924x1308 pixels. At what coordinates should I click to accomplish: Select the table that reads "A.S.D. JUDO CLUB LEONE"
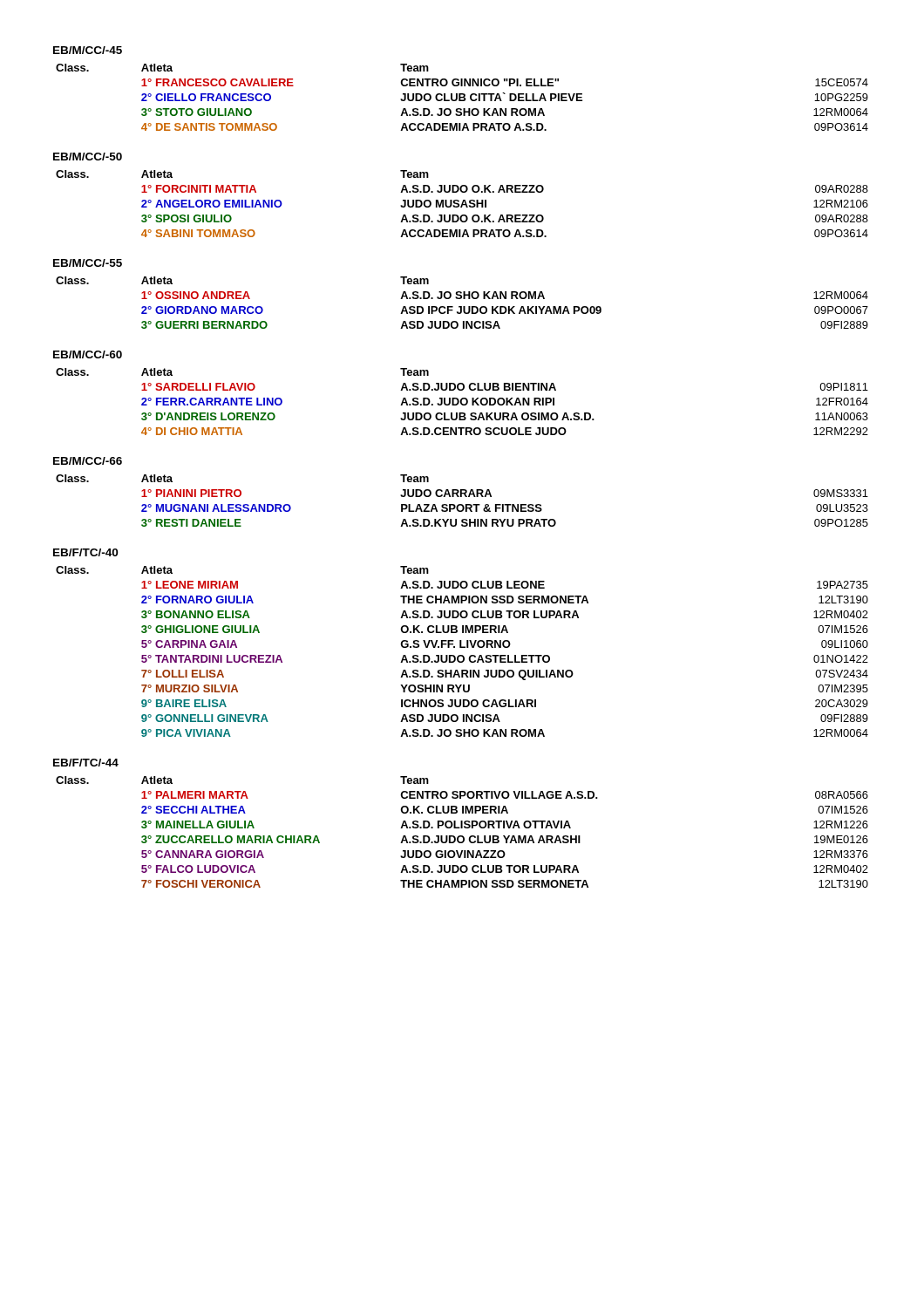462,651
